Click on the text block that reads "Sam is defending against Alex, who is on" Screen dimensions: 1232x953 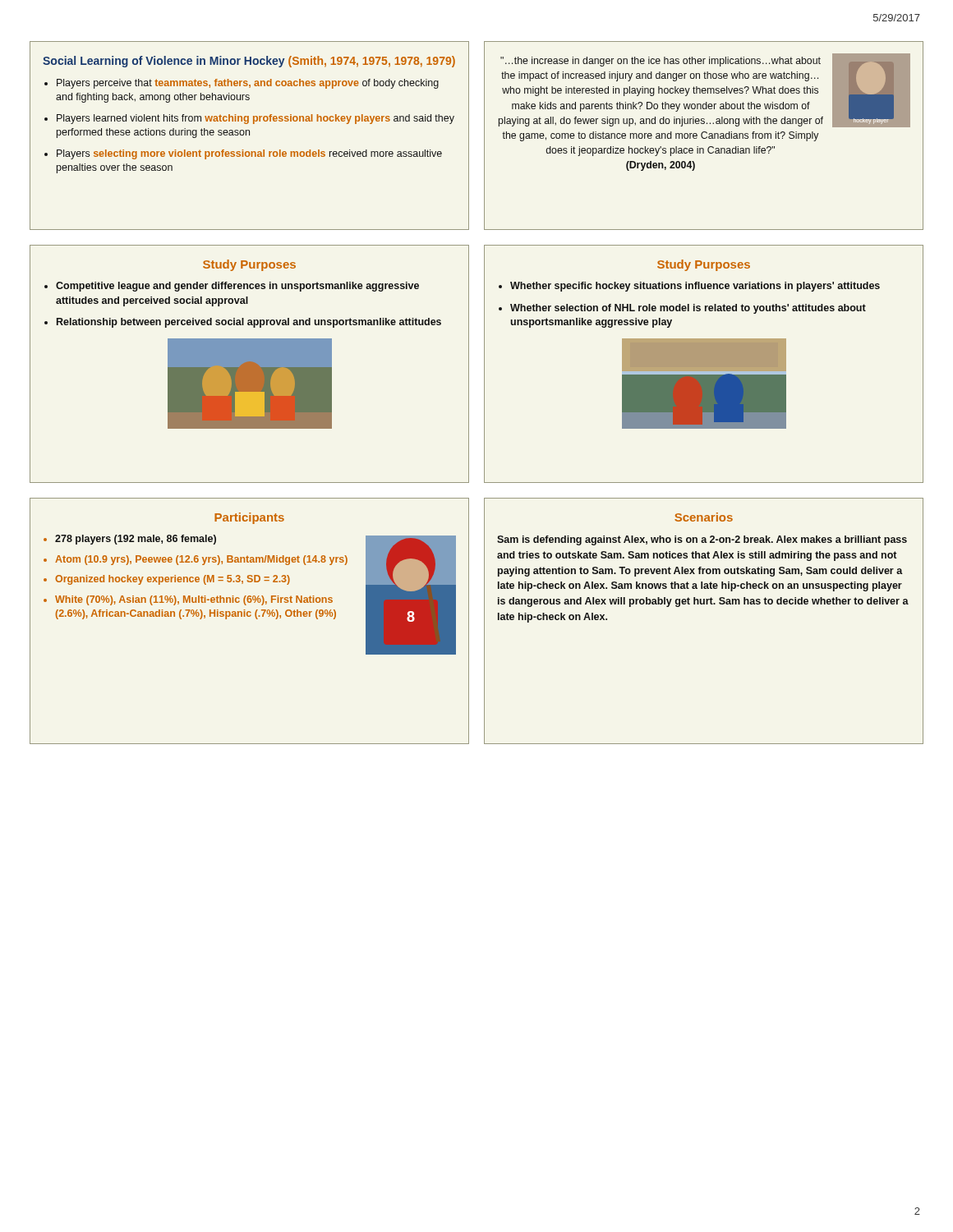coord(703,578)
